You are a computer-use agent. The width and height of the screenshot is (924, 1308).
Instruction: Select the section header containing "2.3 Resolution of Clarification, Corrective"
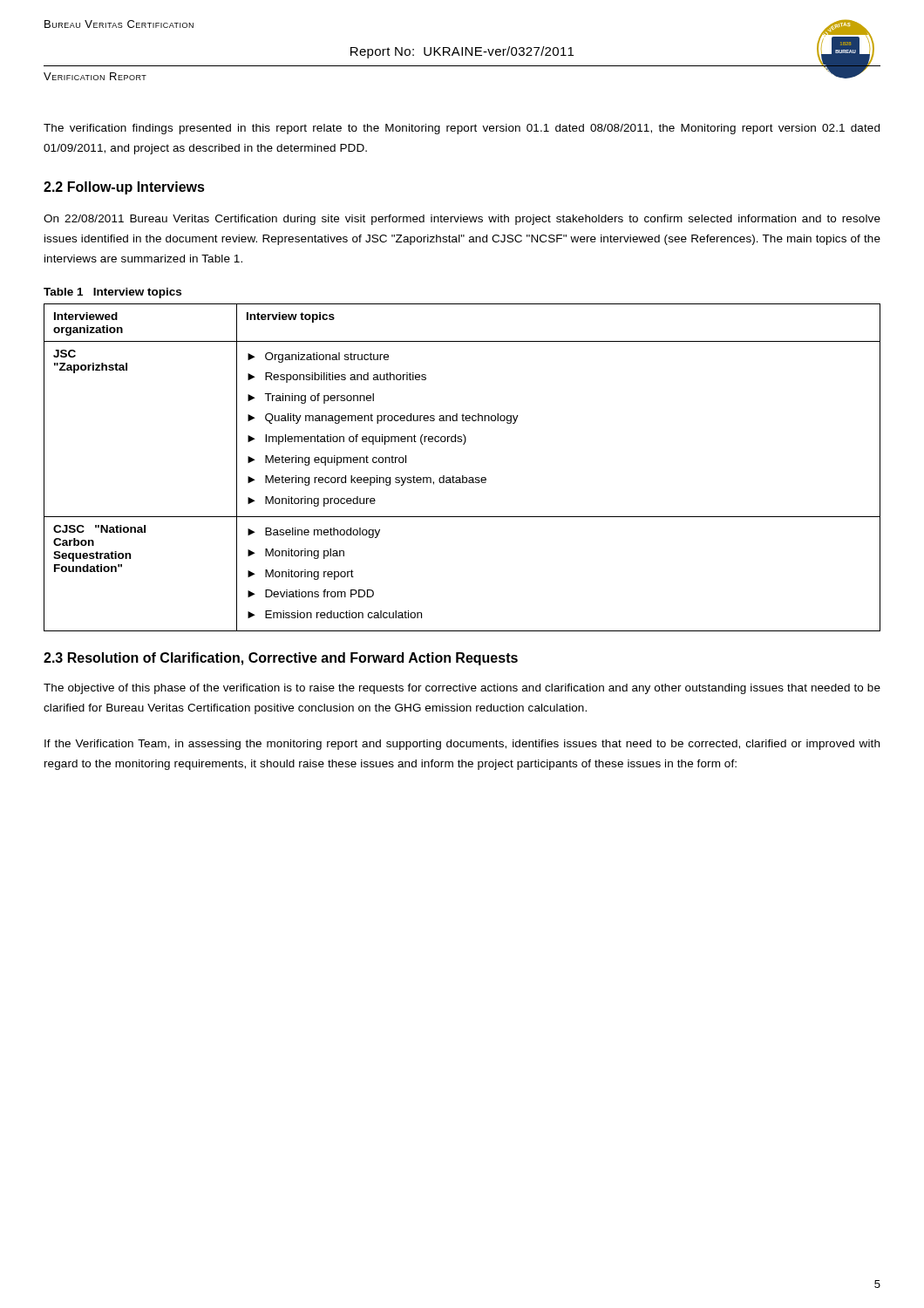[x=281, y=658]
